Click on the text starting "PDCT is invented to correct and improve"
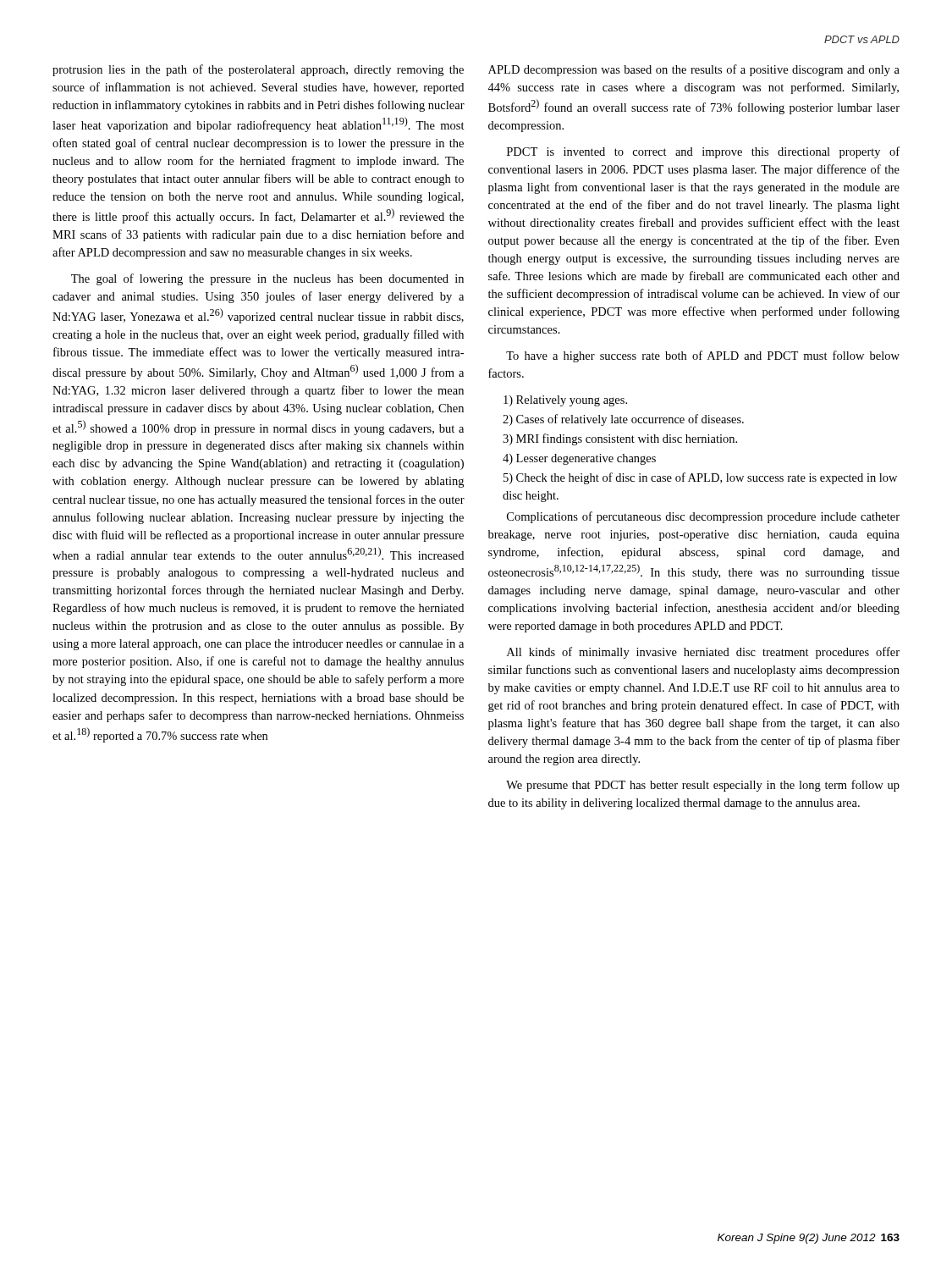The width and height of the screenshot is (952, 1270). [x=694, y=241]
